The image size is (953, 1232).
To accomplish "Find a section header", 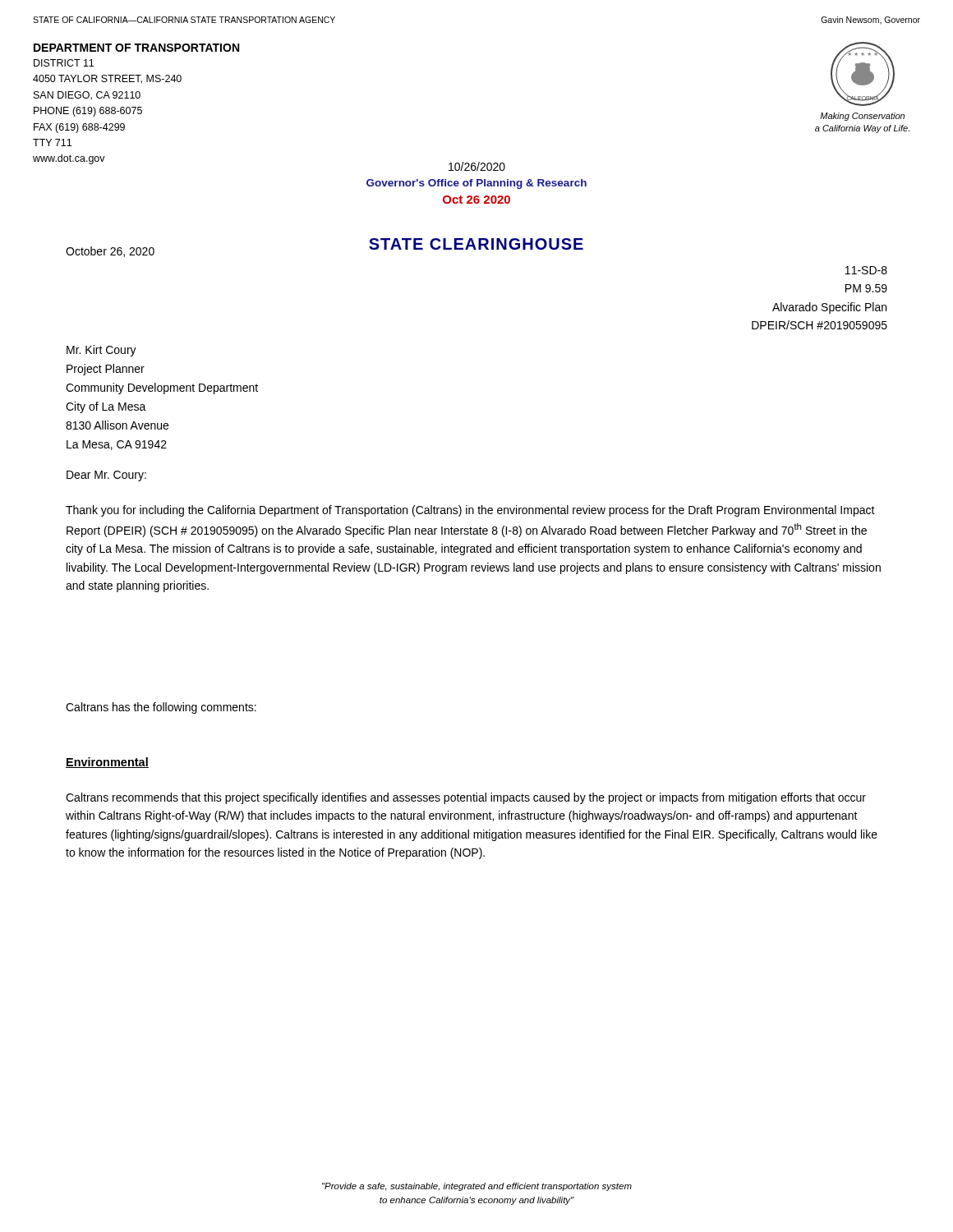I will [x=107, y=762].
